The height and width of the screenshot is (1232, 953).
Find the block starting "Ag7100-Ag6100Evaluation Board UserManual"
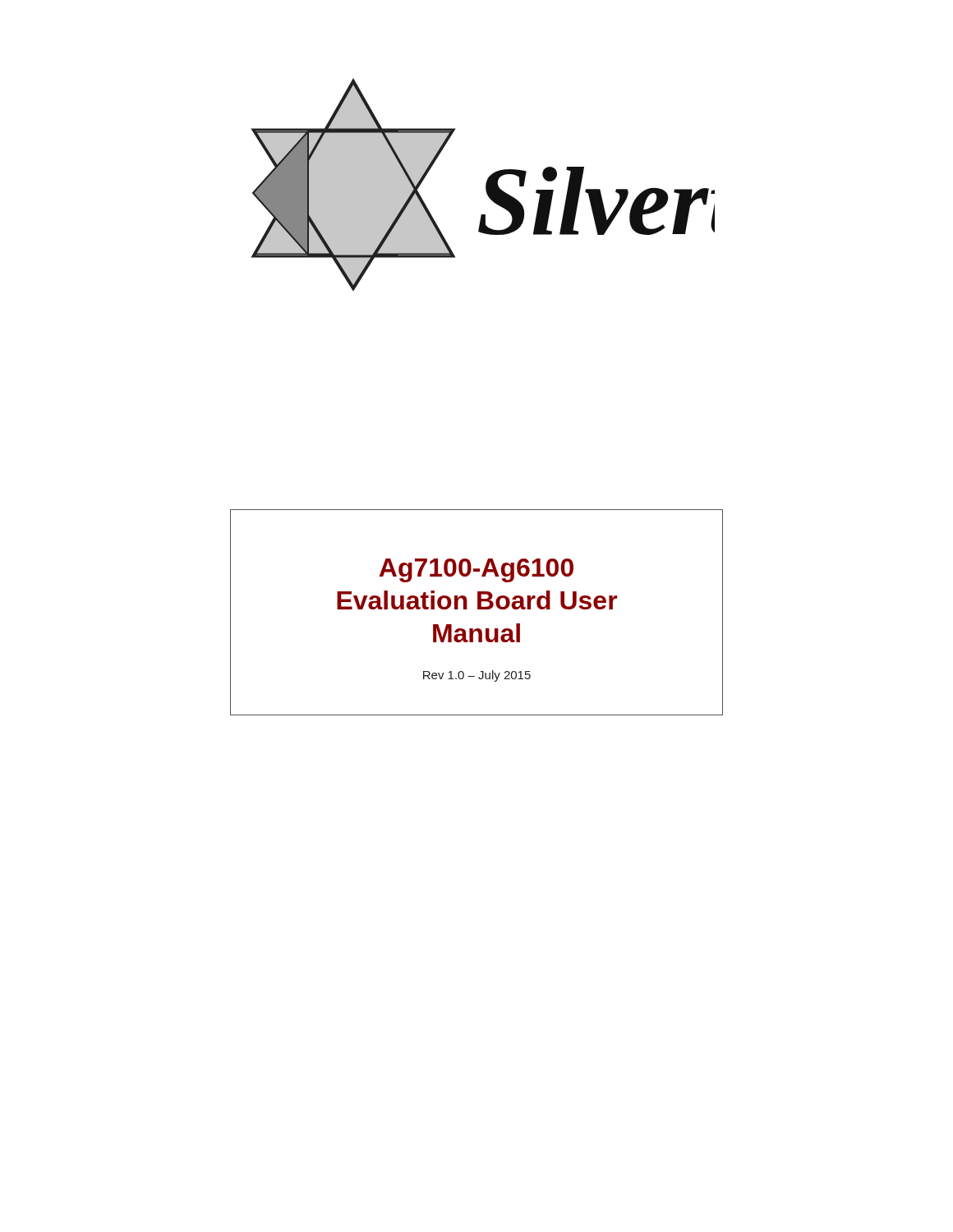click(x=476, y=600)
